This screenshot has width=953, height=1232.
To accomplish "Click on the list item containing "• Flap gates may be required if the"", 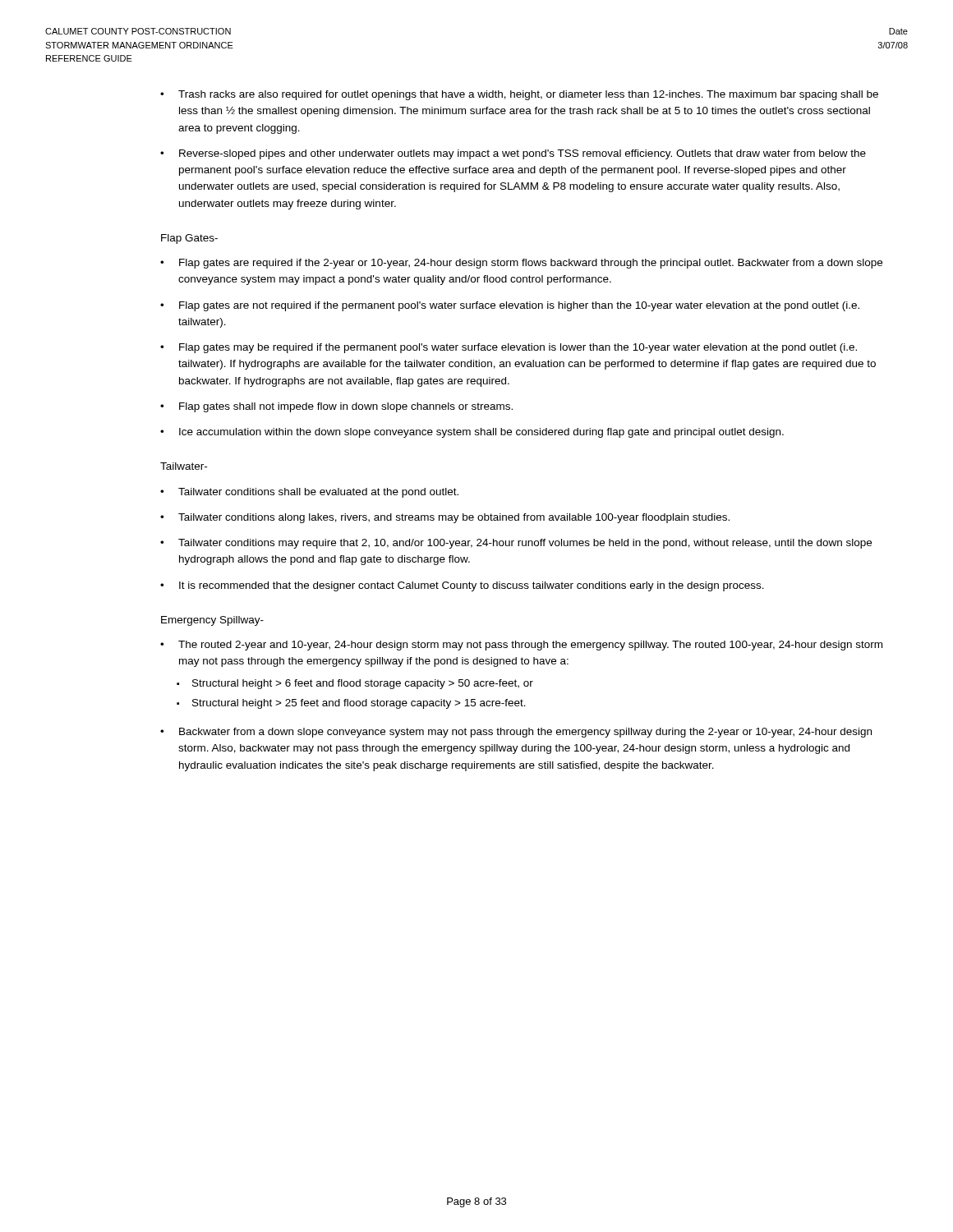I will click(x=526, y=364).
